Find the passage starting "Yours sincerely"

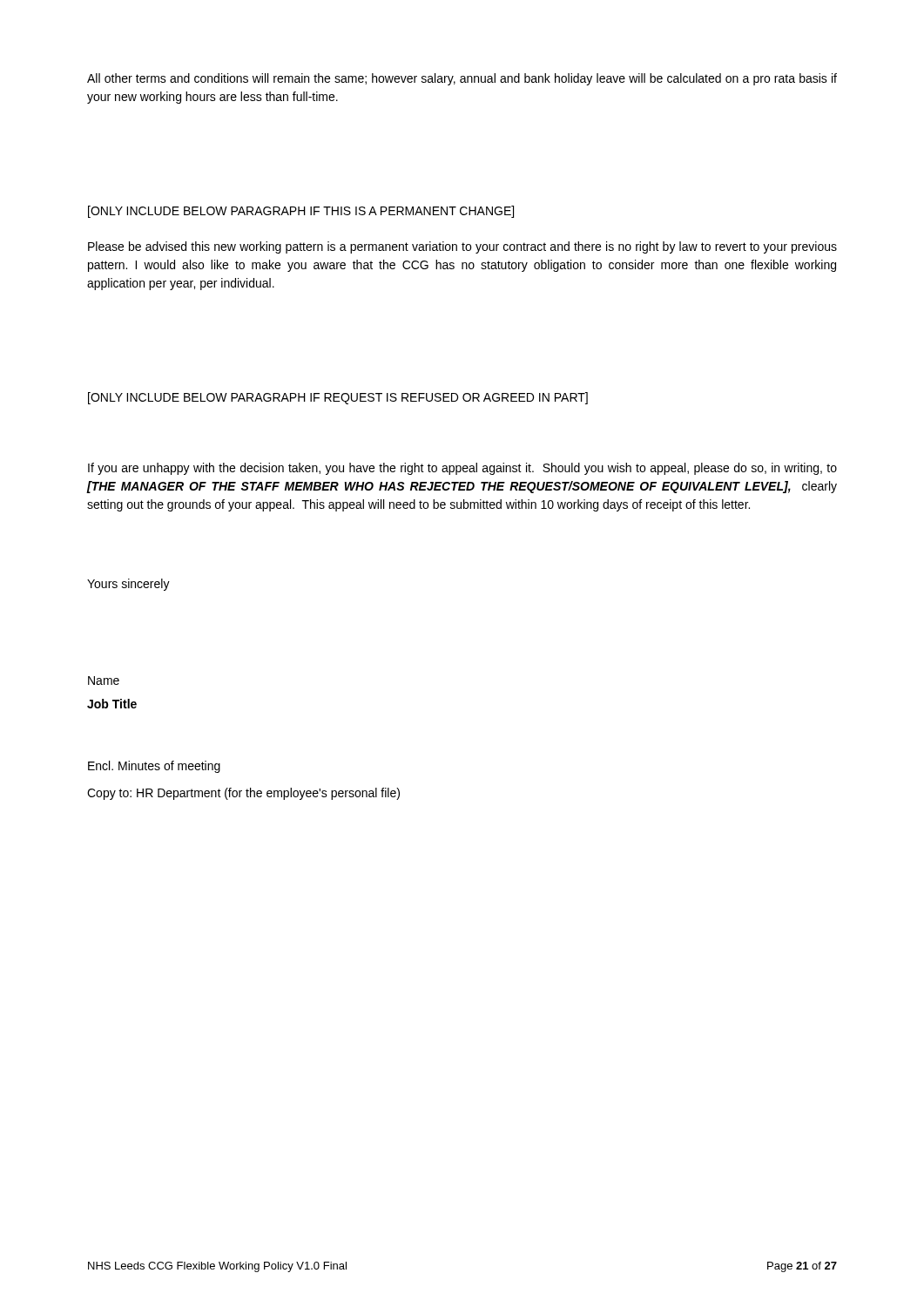coord(128,584)
